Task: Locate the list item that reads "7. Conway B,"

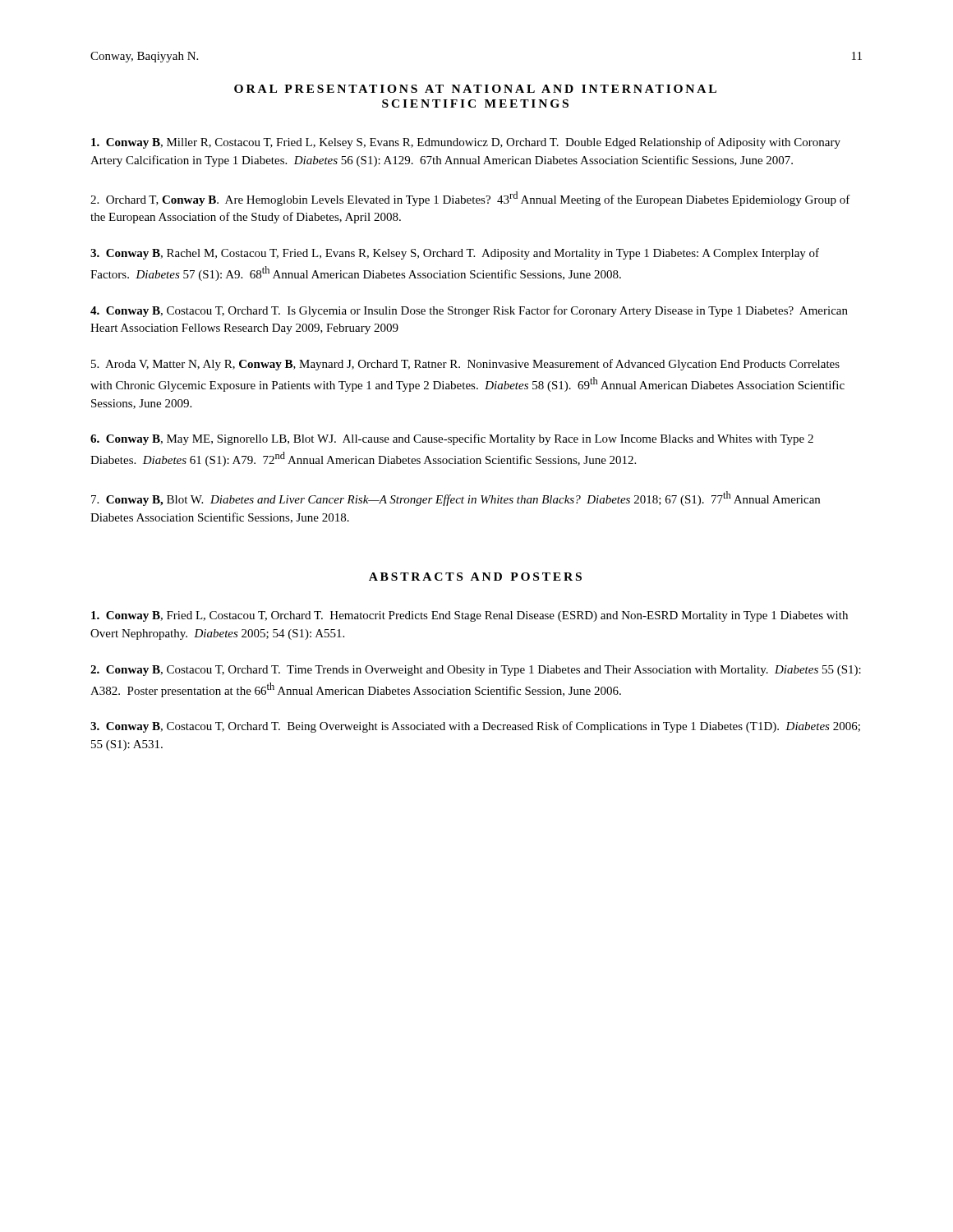Action: 476,507
